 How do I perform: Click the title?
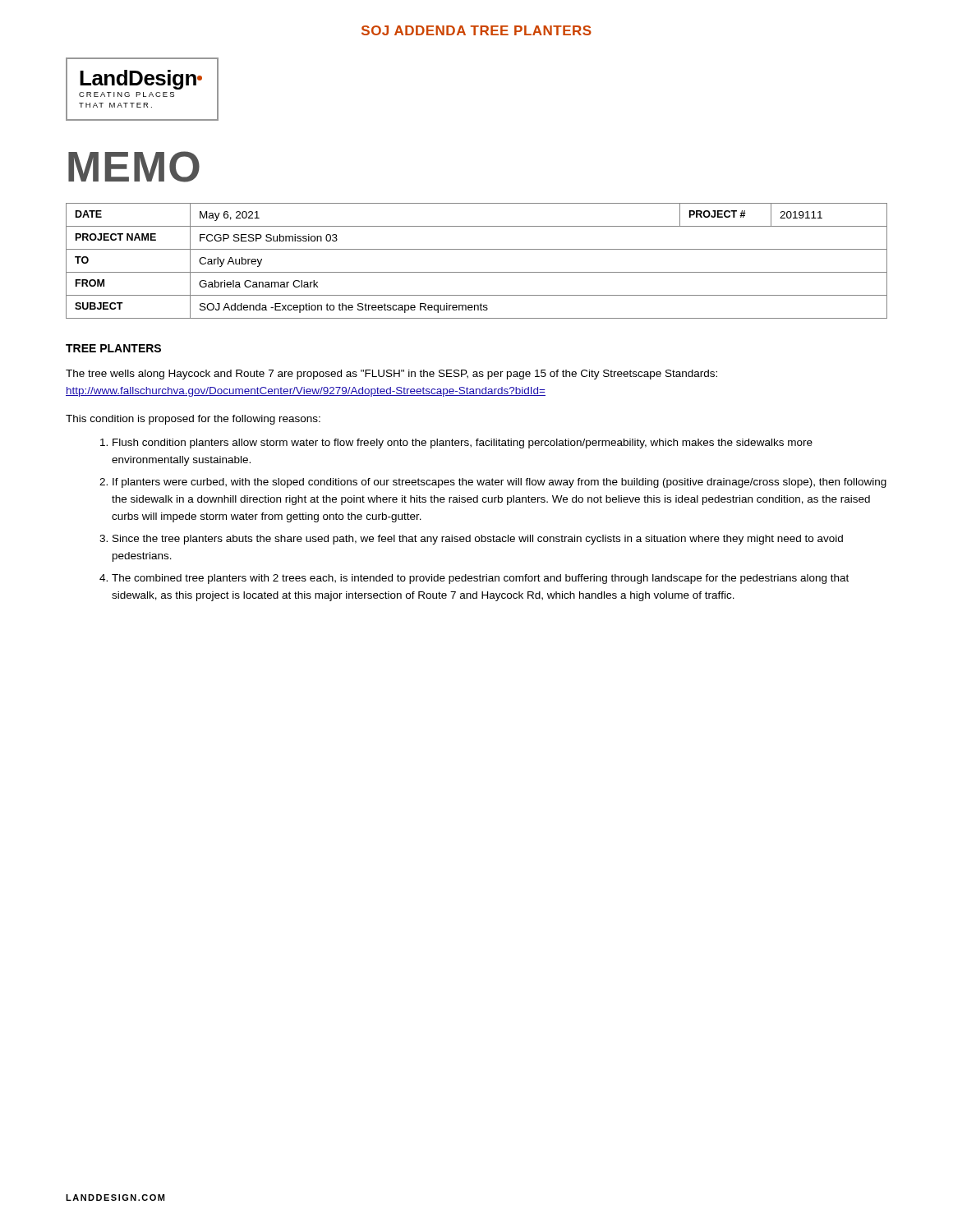point(476,166)
